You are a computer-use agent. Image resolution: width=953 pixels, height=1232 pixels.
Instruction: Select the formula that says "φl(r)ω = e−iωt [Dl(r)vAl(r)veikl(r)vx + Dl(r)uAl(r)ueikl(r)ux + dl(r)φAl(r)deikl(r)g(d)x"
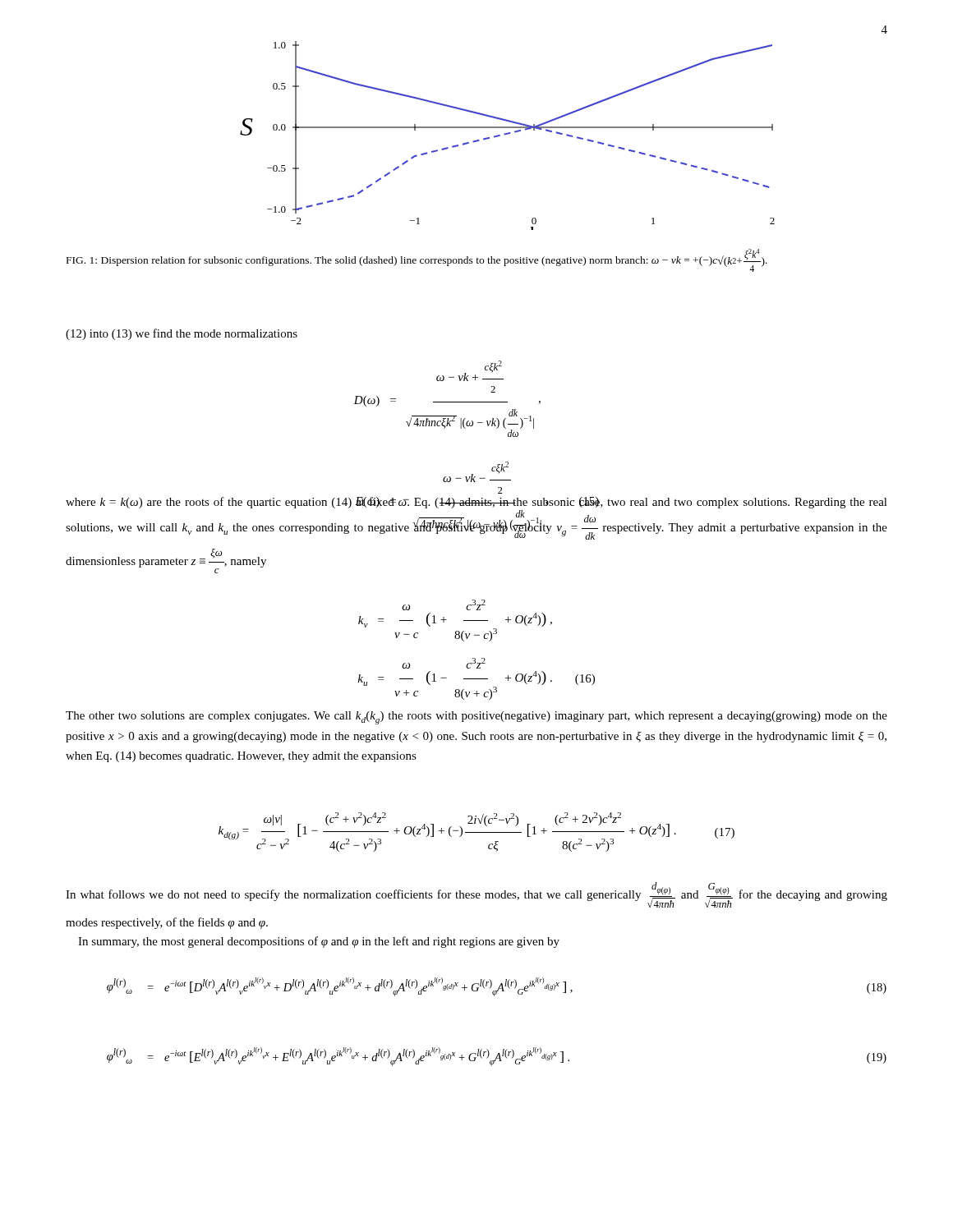click(476, 987)
